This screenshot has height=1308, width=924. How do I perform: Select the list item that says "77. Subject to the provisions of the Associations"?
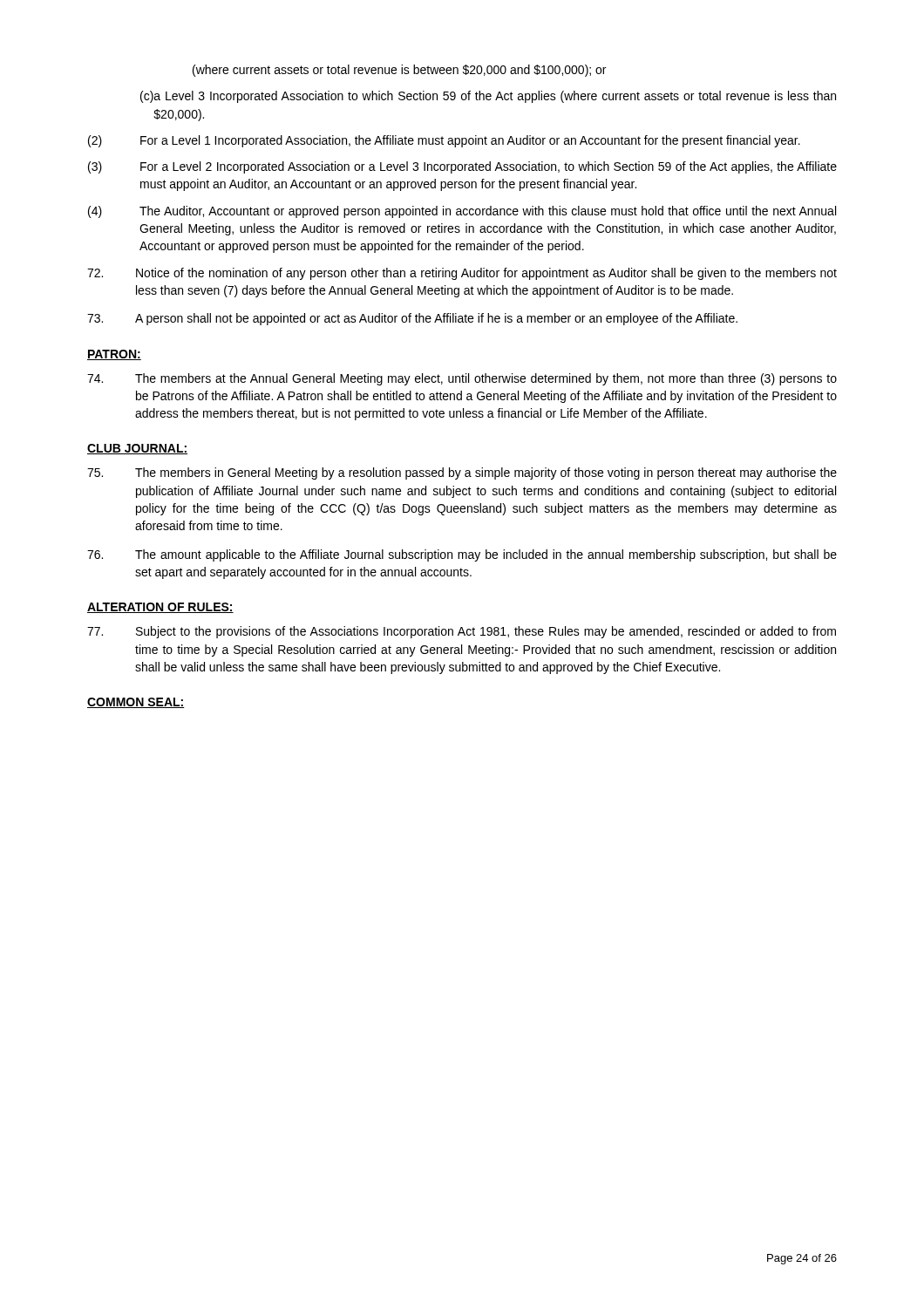(462, 649)
